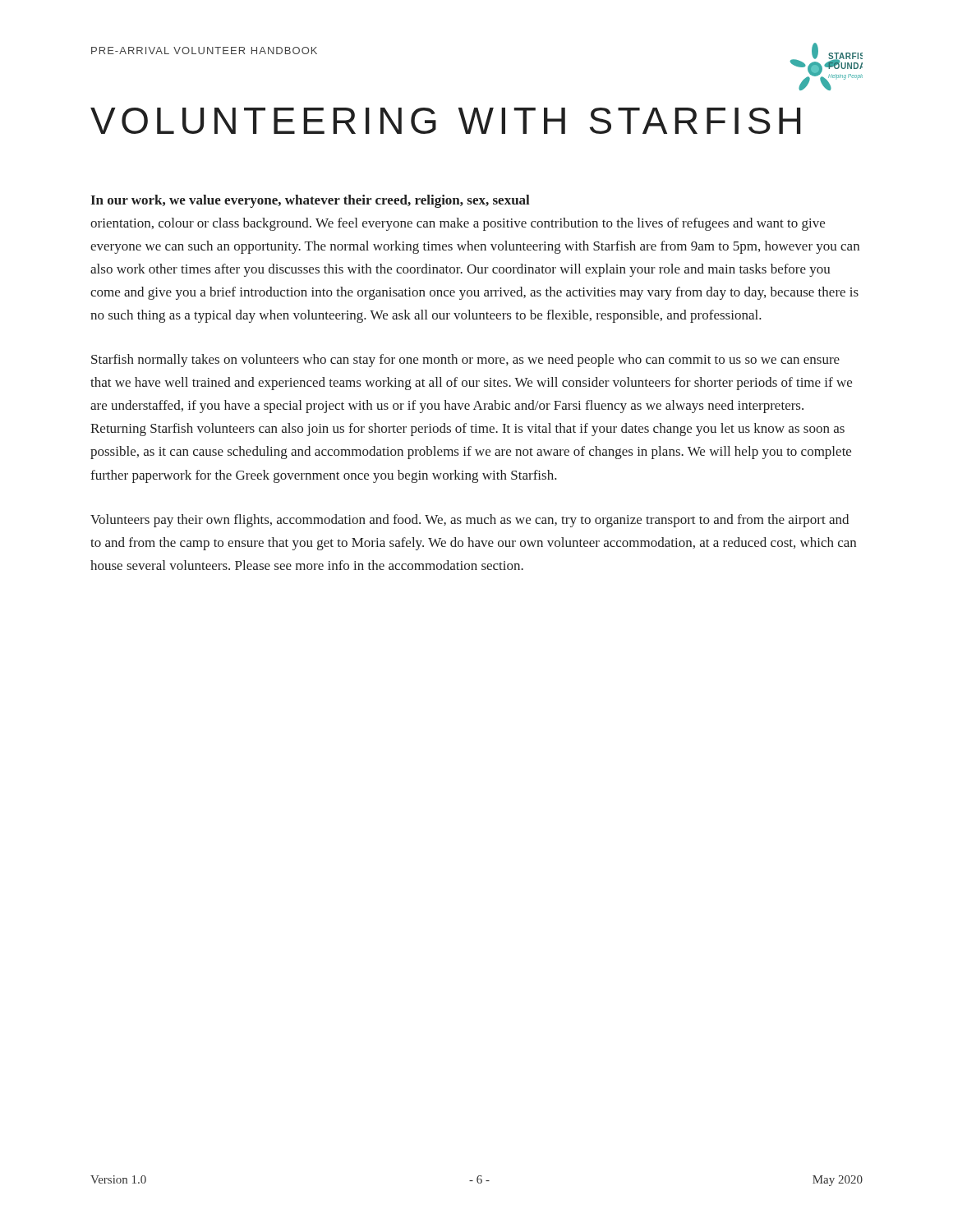Viewport: 953px width, 1232px height.
Task: Find the passage starting "Volunteers pay their own flights, accommodation and"
Action: click(476, 543)
